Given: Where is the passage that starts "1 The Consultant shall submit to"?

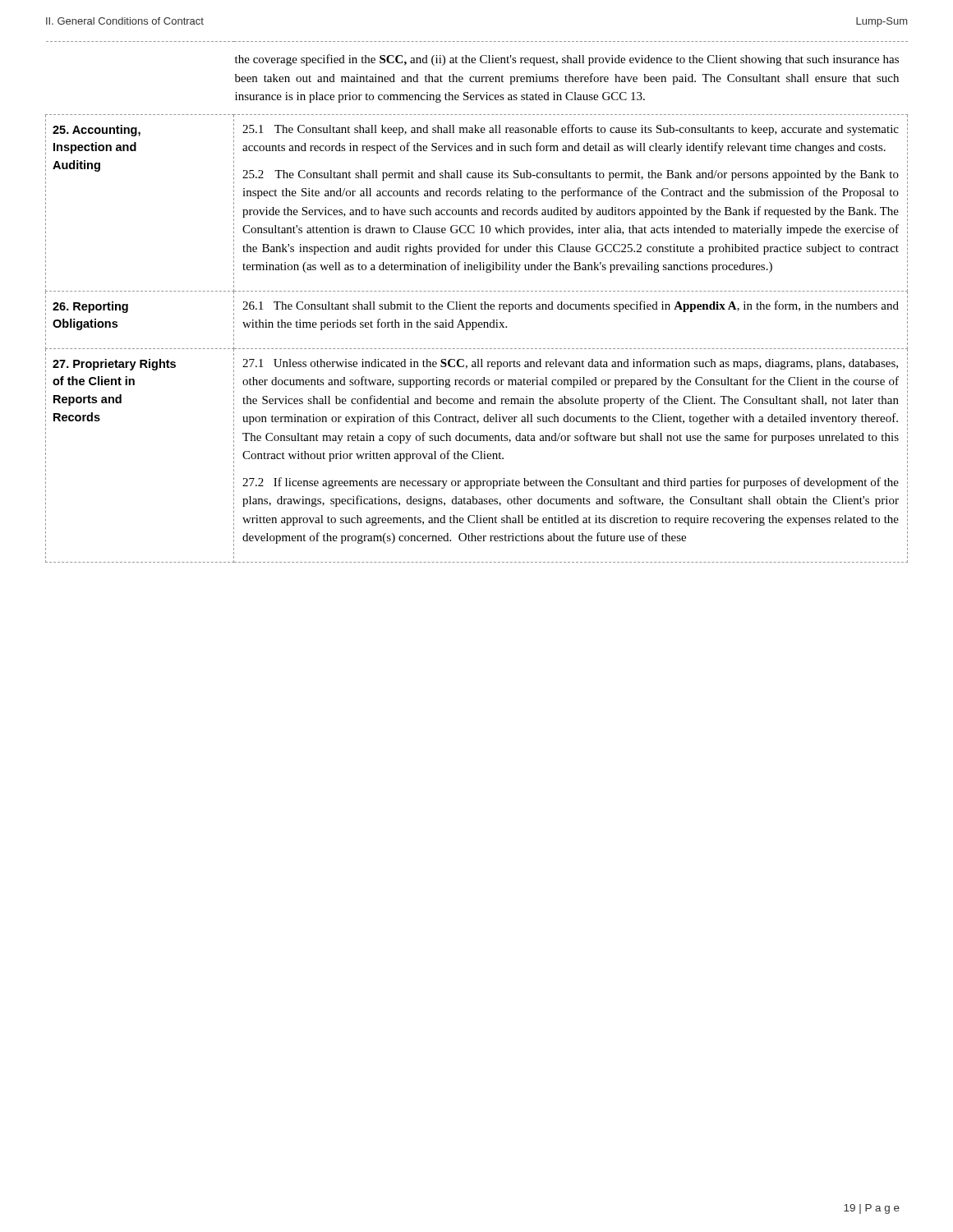Looking at the screenshot, I should pyautogui.click(x=571, y=315).
